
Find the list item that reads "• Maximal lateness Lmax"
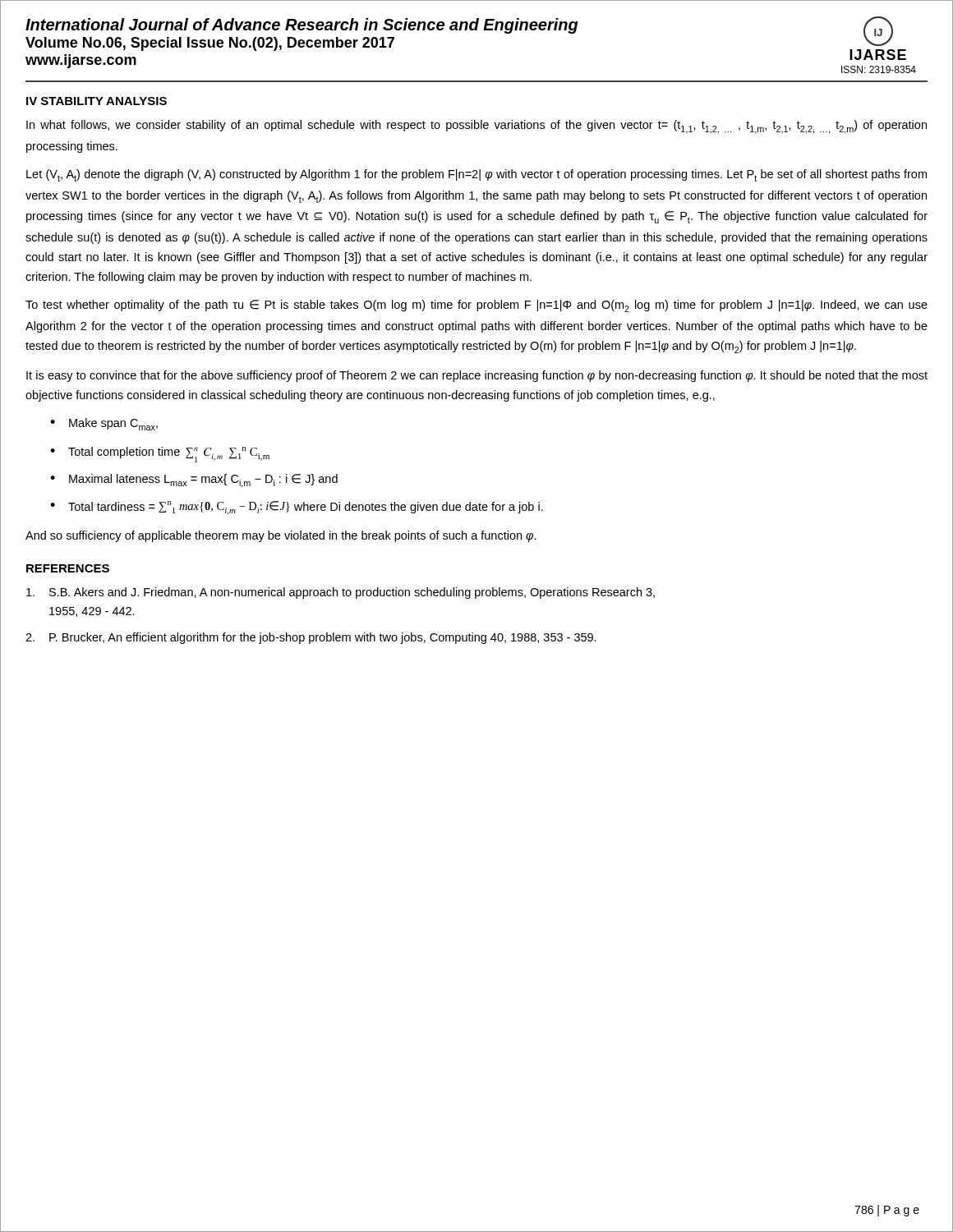pos(194,481)
